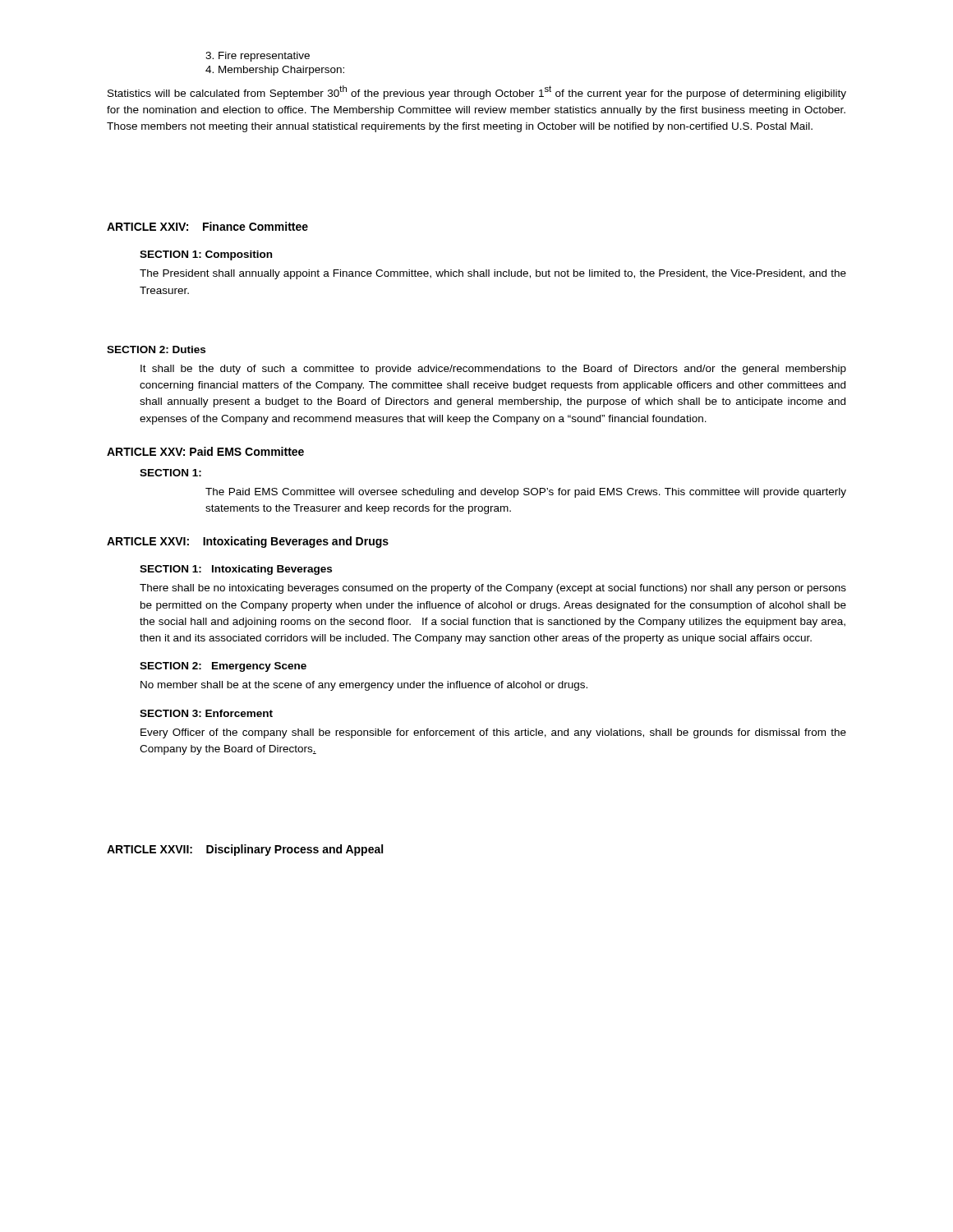
Task: Select the passage starting "4. Membership Chairperson:"
Action: pos(275,69)
